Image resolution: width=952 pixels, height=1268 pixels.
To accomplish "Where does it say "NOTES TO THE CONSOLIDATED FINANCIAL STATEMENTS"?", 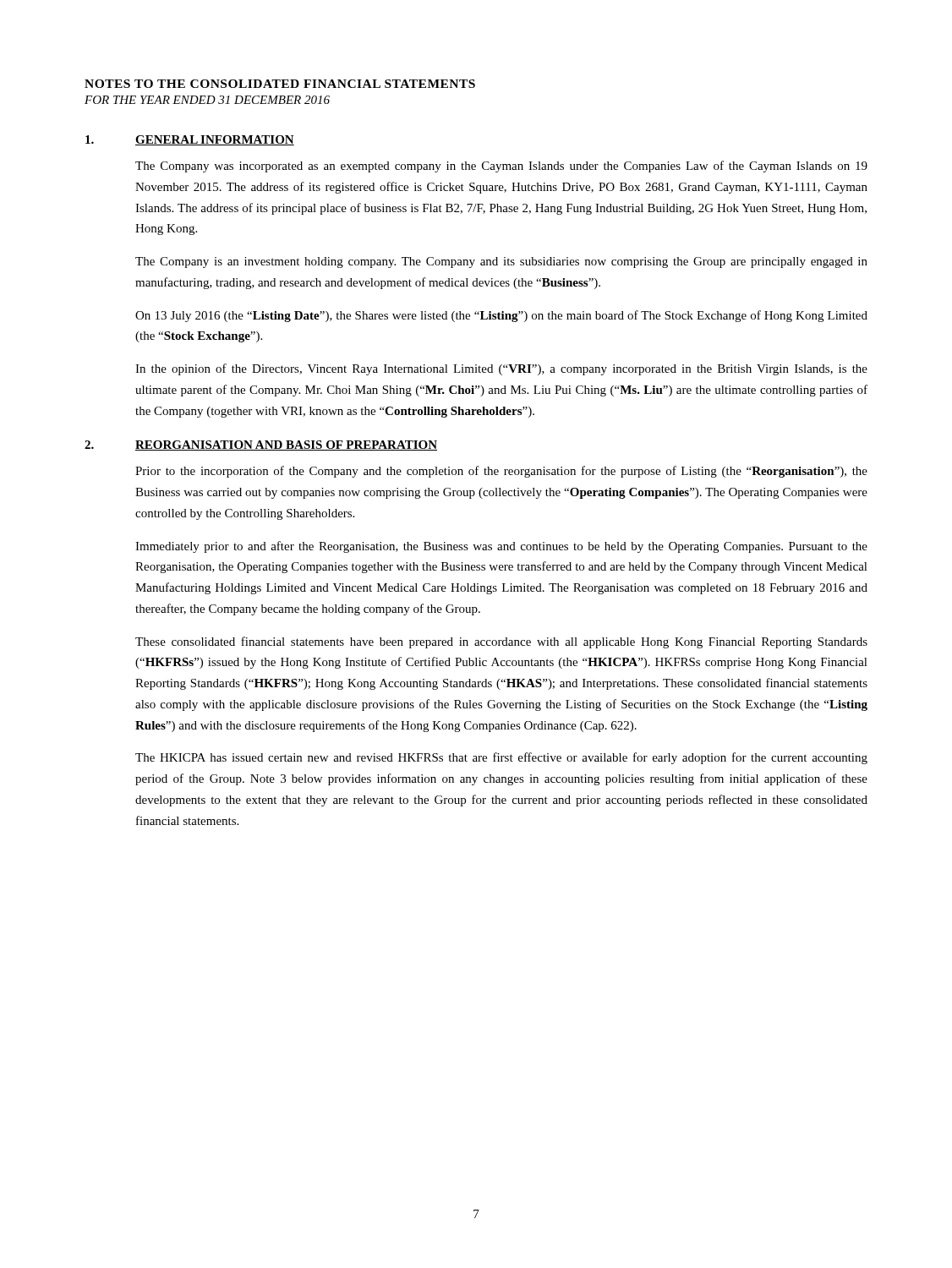I will coord(280,84).
